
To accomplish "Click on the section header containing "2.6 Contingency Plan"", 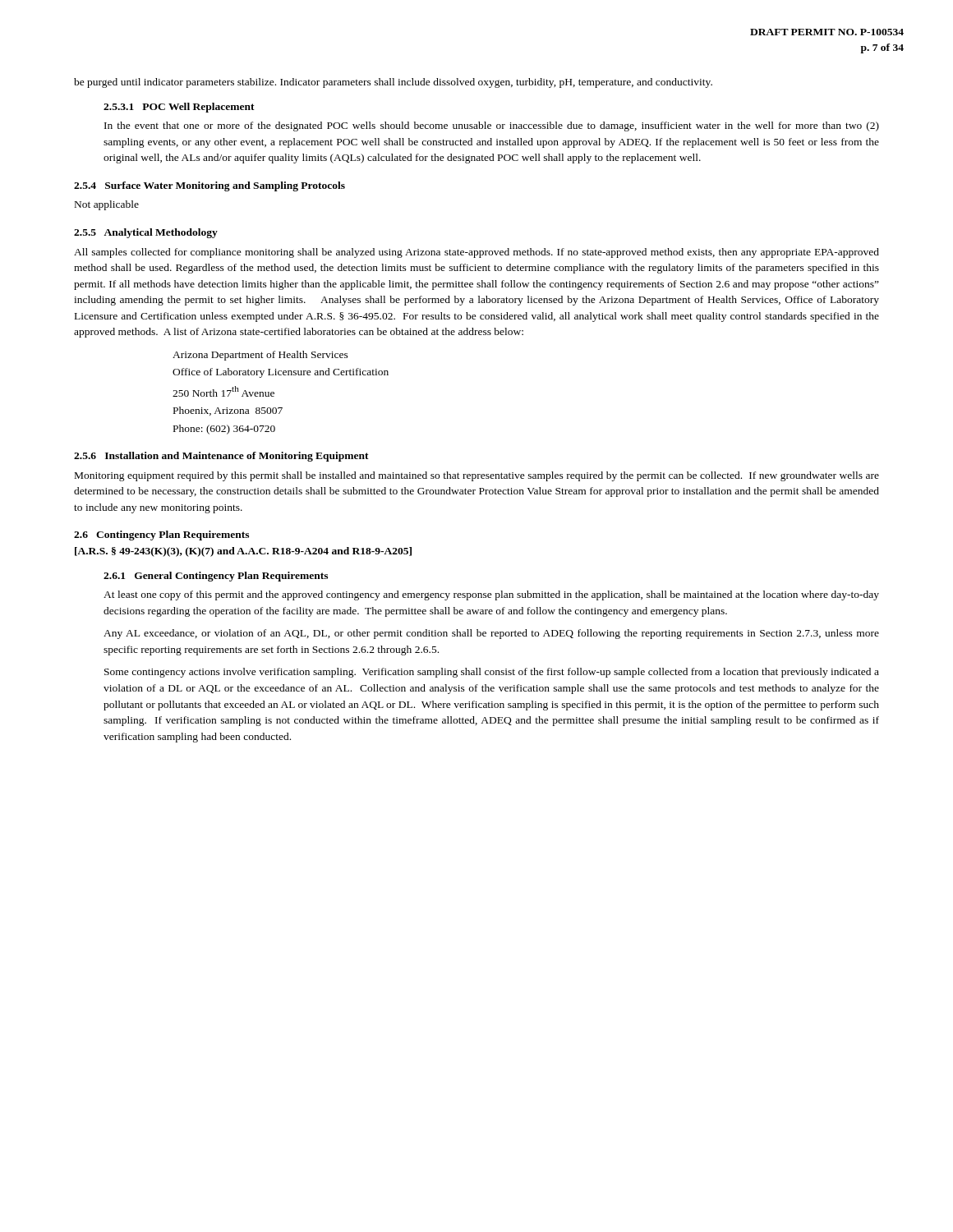I will pos(162,535).
